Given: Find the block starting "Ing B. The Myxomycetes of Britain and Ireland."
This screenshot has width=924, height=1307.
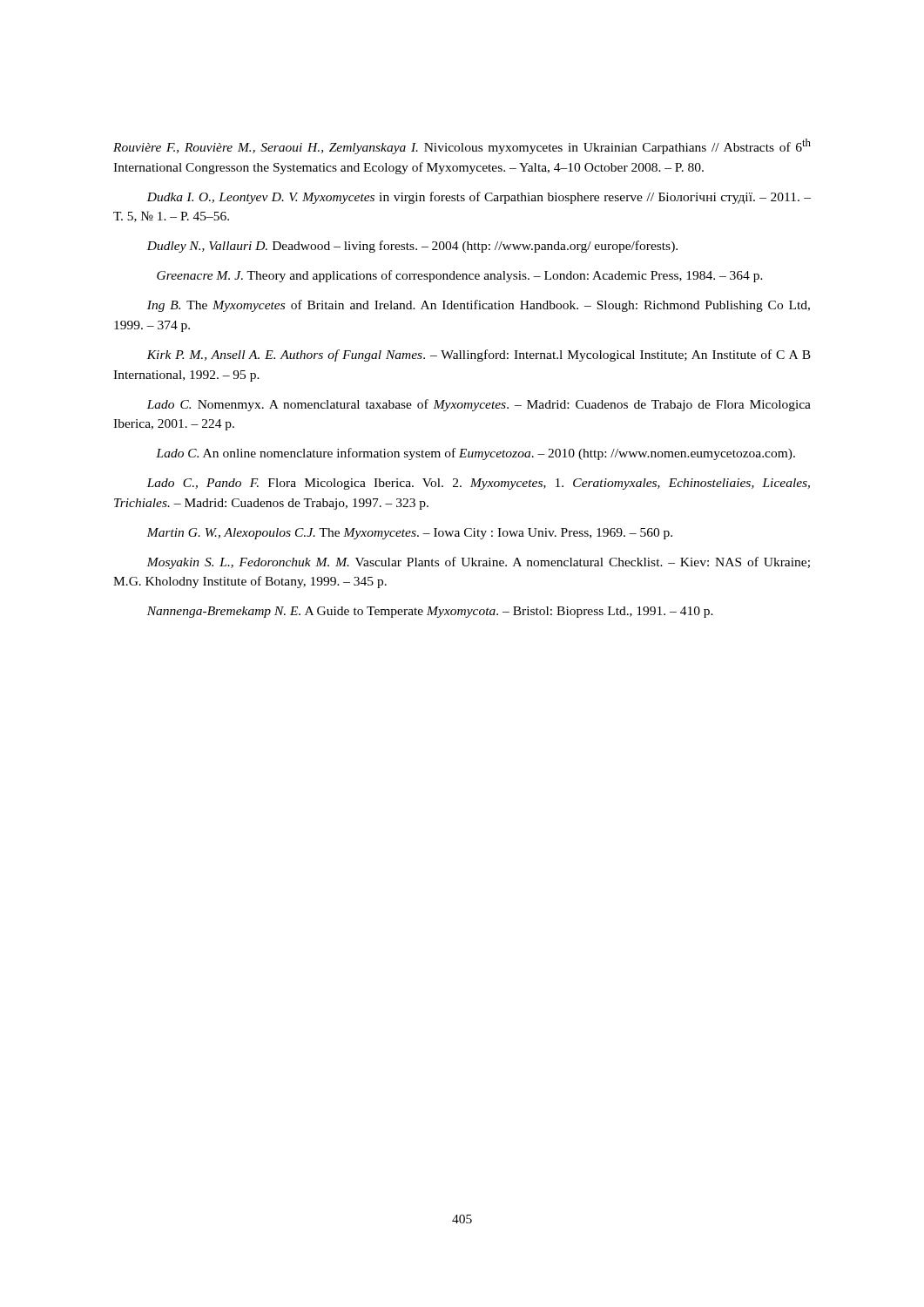Looking at the screenshot, I should pyautogui.click(x=462, y=315).
